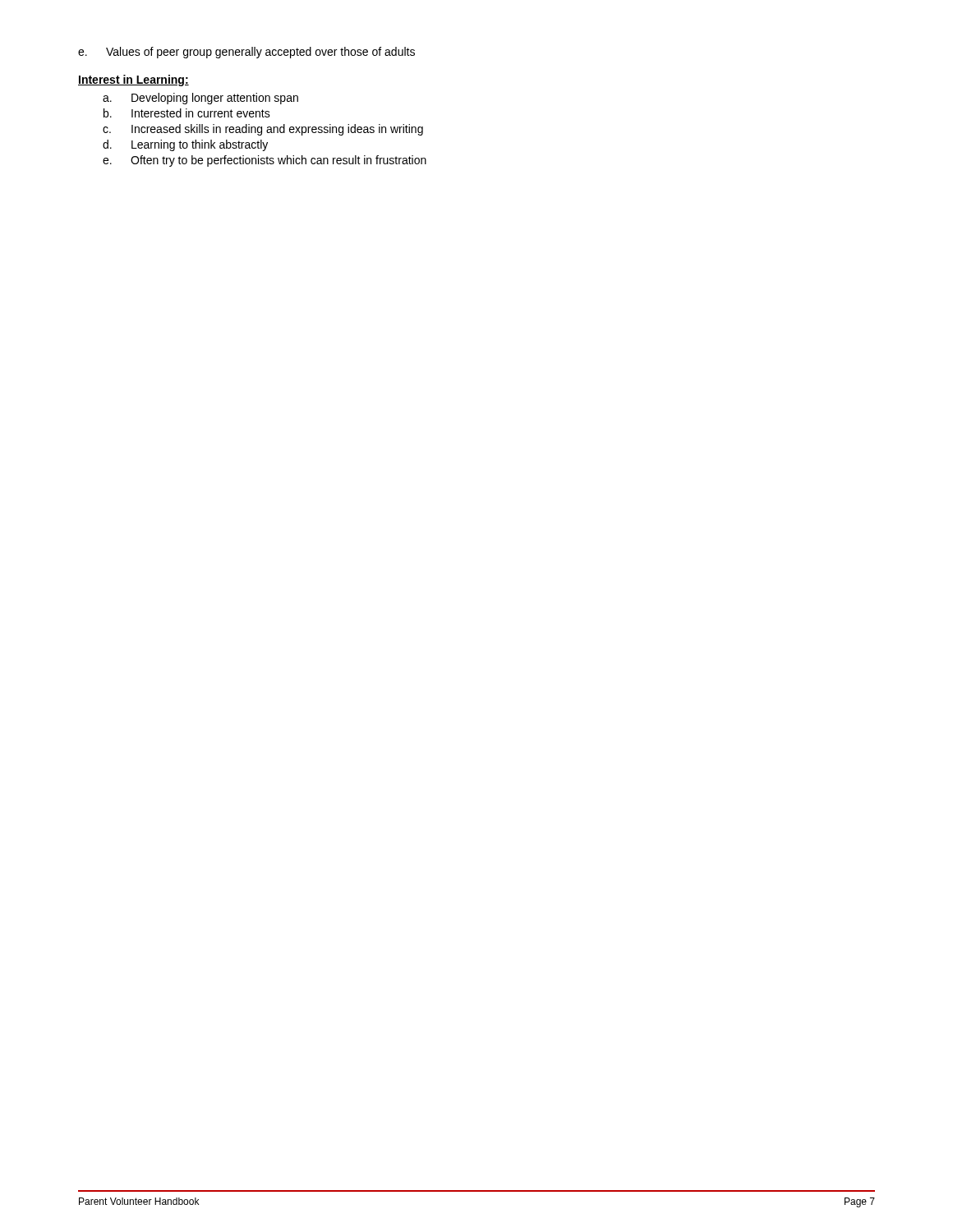Where is the passage that starts "b. Interested in"?
This screenshot has height=1232, width=953.
pyautogui.click(x=186, y=113)
